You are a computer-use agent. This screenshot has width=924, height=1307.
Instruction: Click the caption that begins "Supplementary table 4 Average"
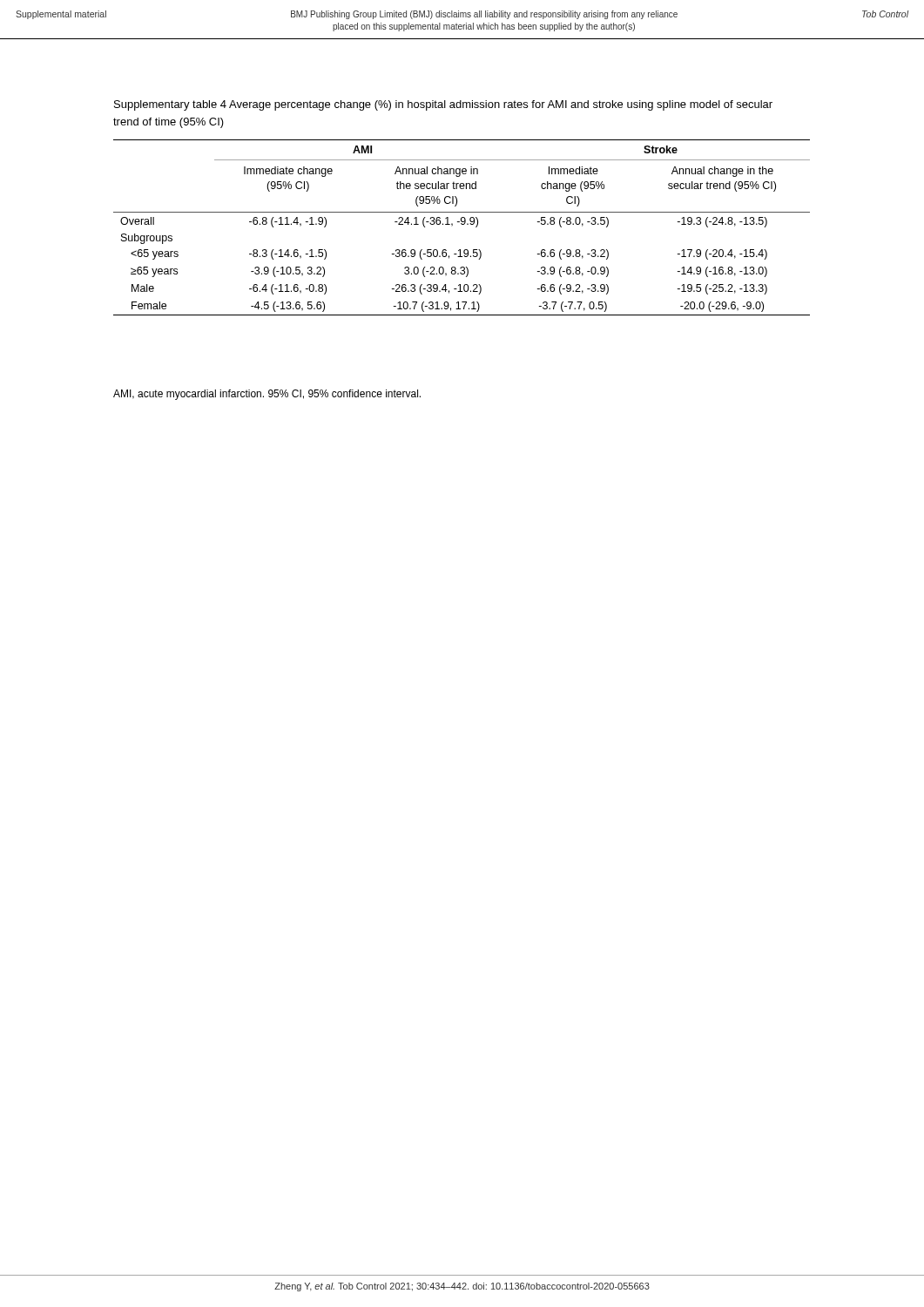coord(443,113)
